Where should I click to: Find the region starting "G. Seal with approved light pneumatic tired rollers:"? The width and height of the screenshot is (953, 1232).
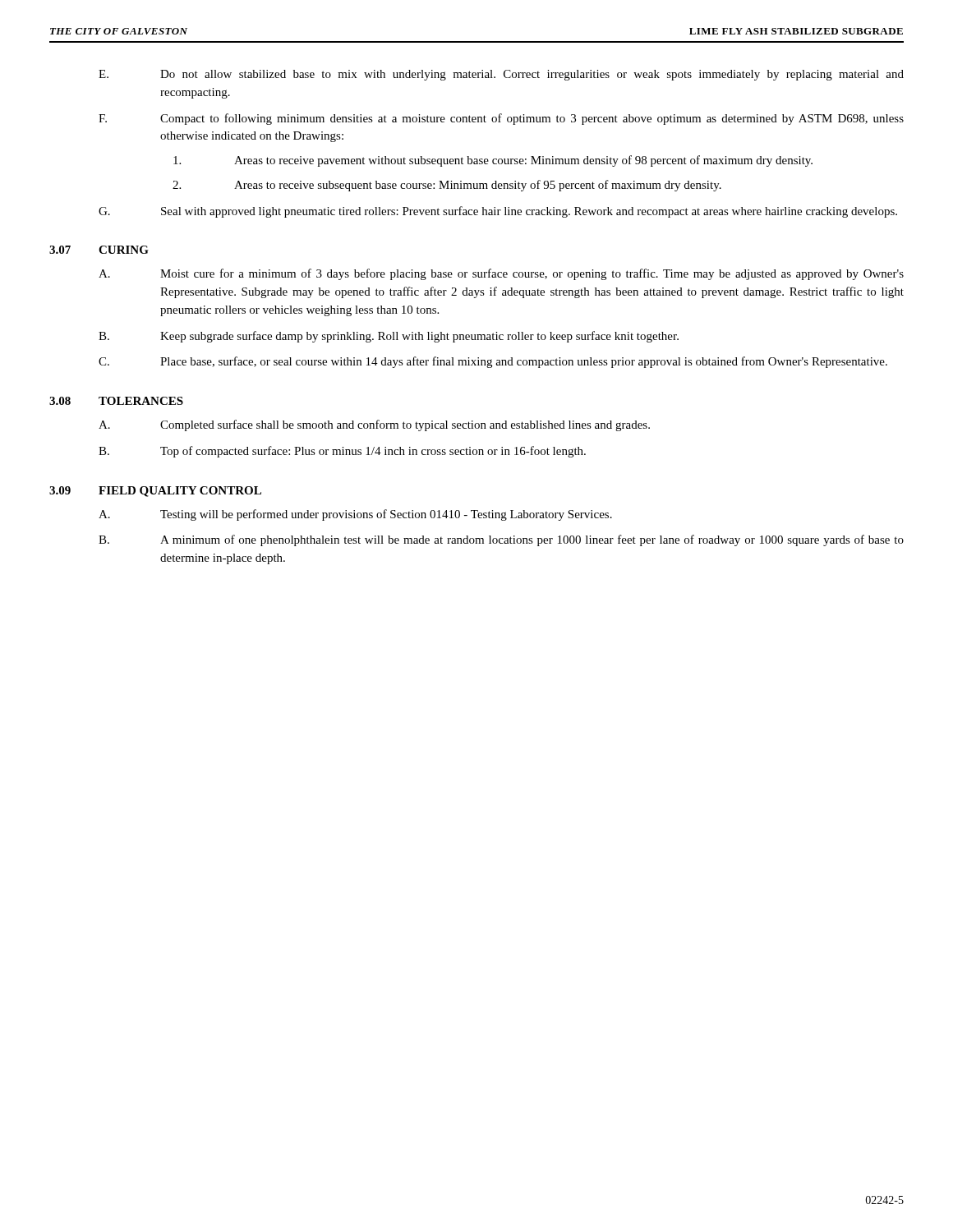pyautogui.click(x=476, y=211)
